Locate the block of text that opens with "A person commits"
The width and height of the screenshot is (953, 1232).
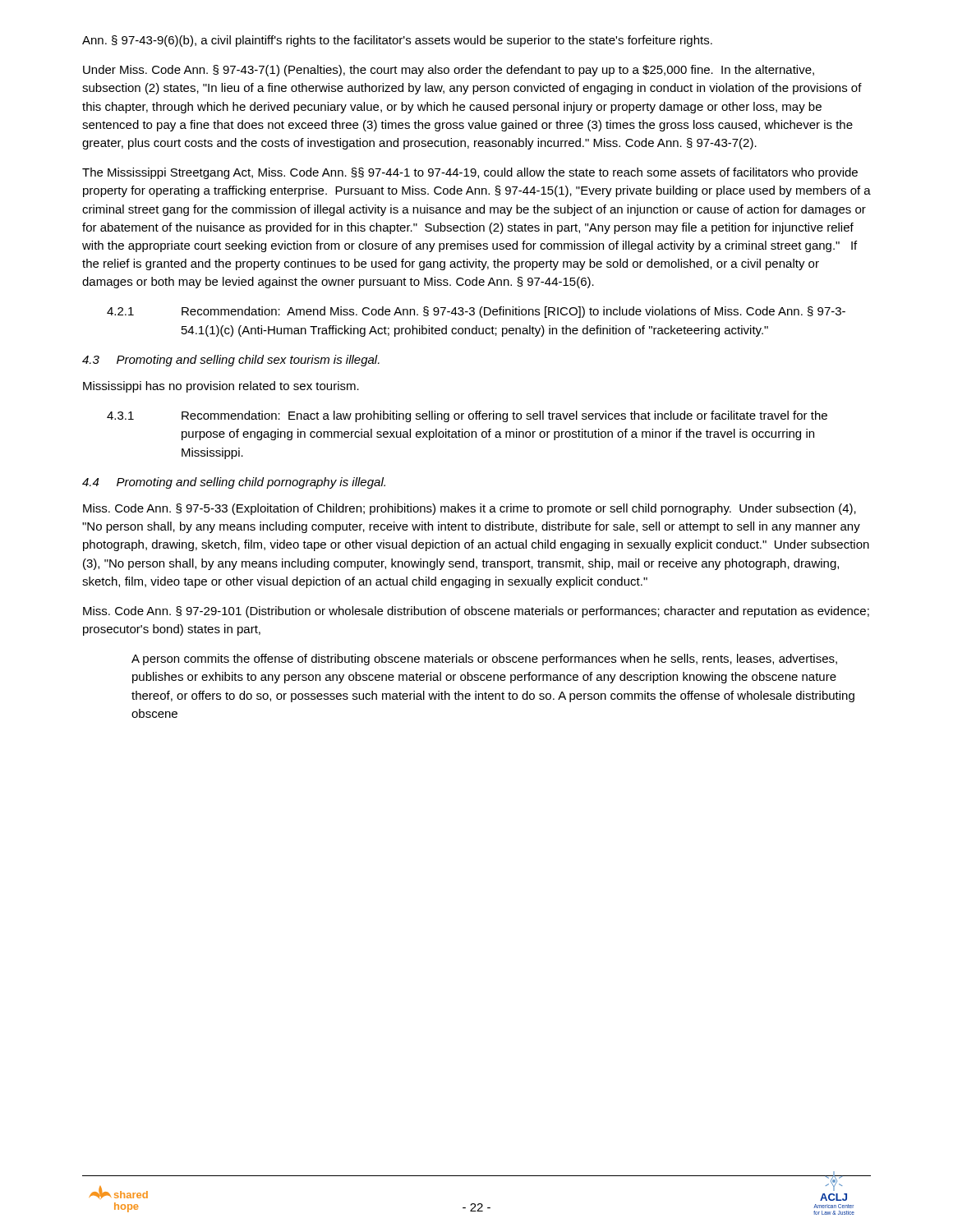pos(501,686)
